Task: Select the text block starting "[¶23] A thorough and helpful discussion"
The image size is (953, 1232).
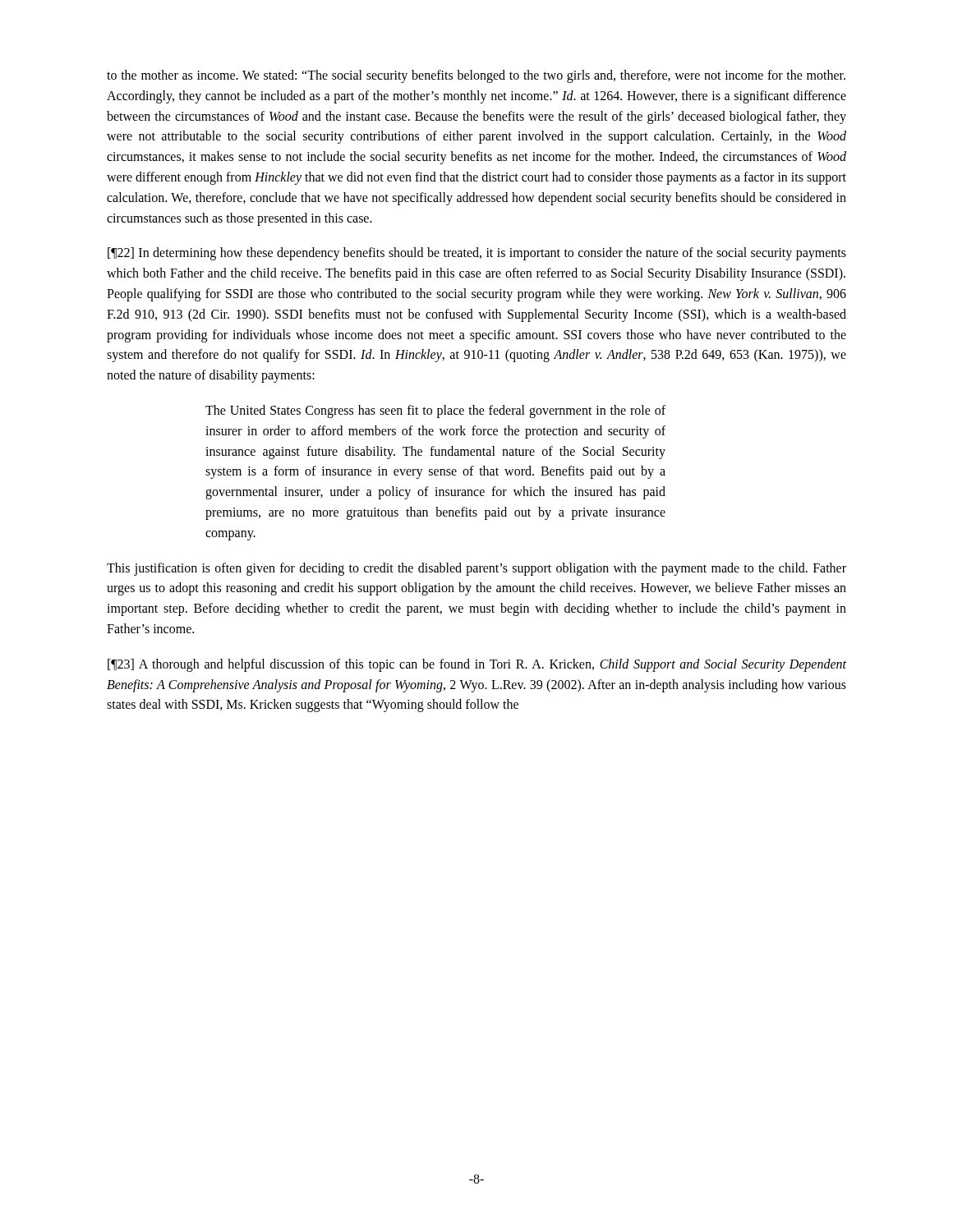Action: click(476, 684)
